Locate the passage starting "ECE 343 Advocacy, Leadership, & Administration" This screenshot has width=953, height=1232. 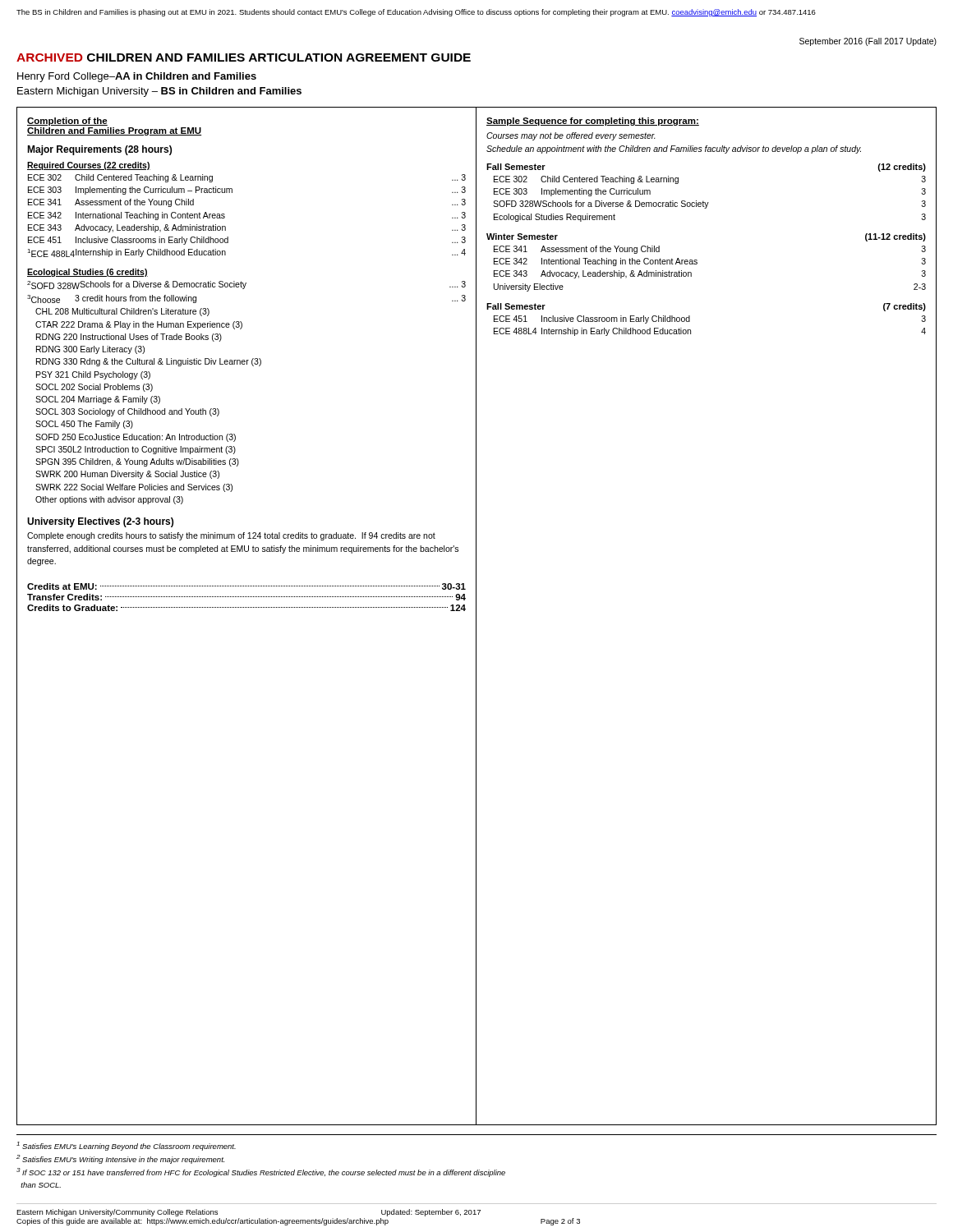pos(41,228)
